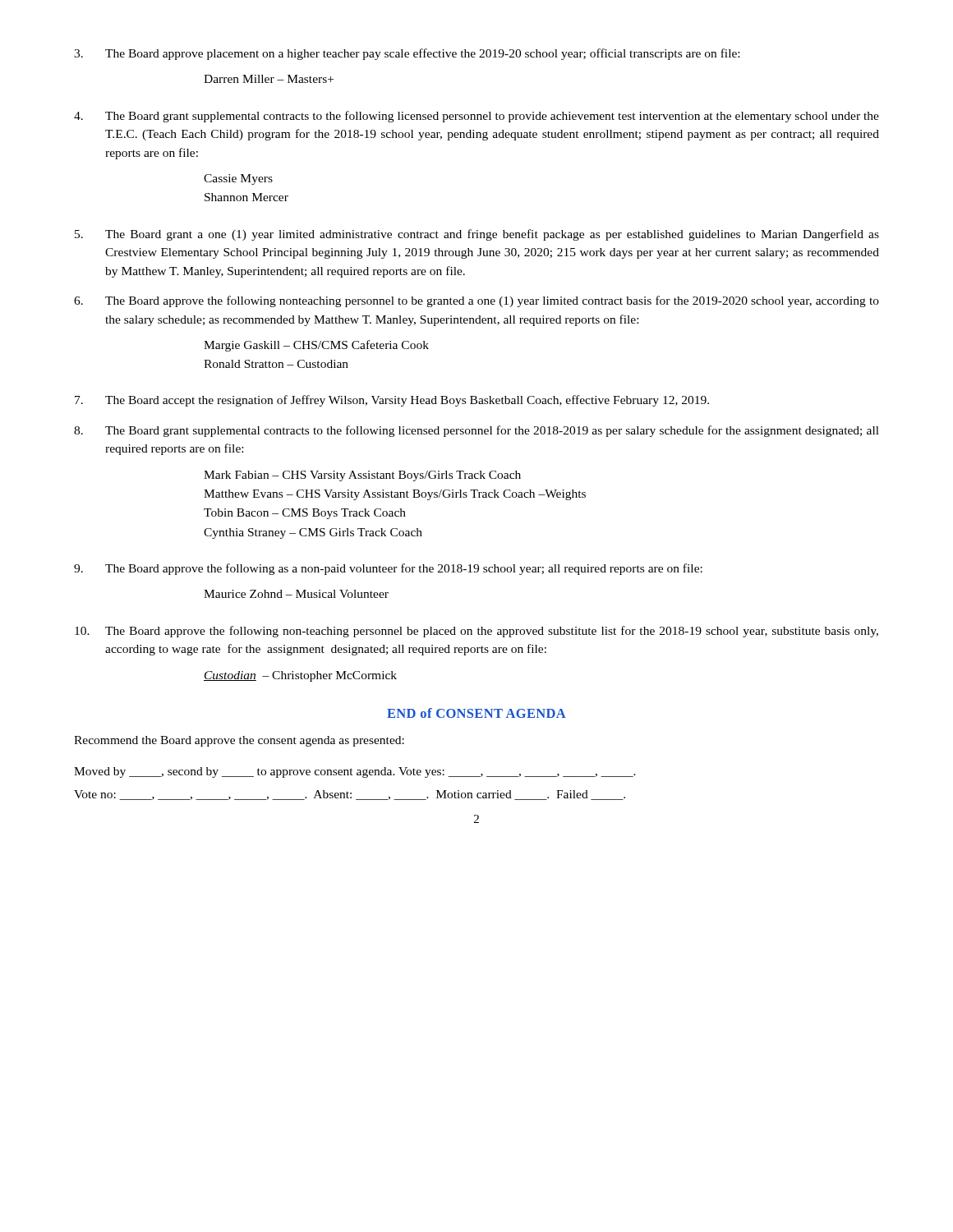Locate the block of text that opens with "9. The Board approve the"
Screen dimensions: 1232x953
pos(388,569)
